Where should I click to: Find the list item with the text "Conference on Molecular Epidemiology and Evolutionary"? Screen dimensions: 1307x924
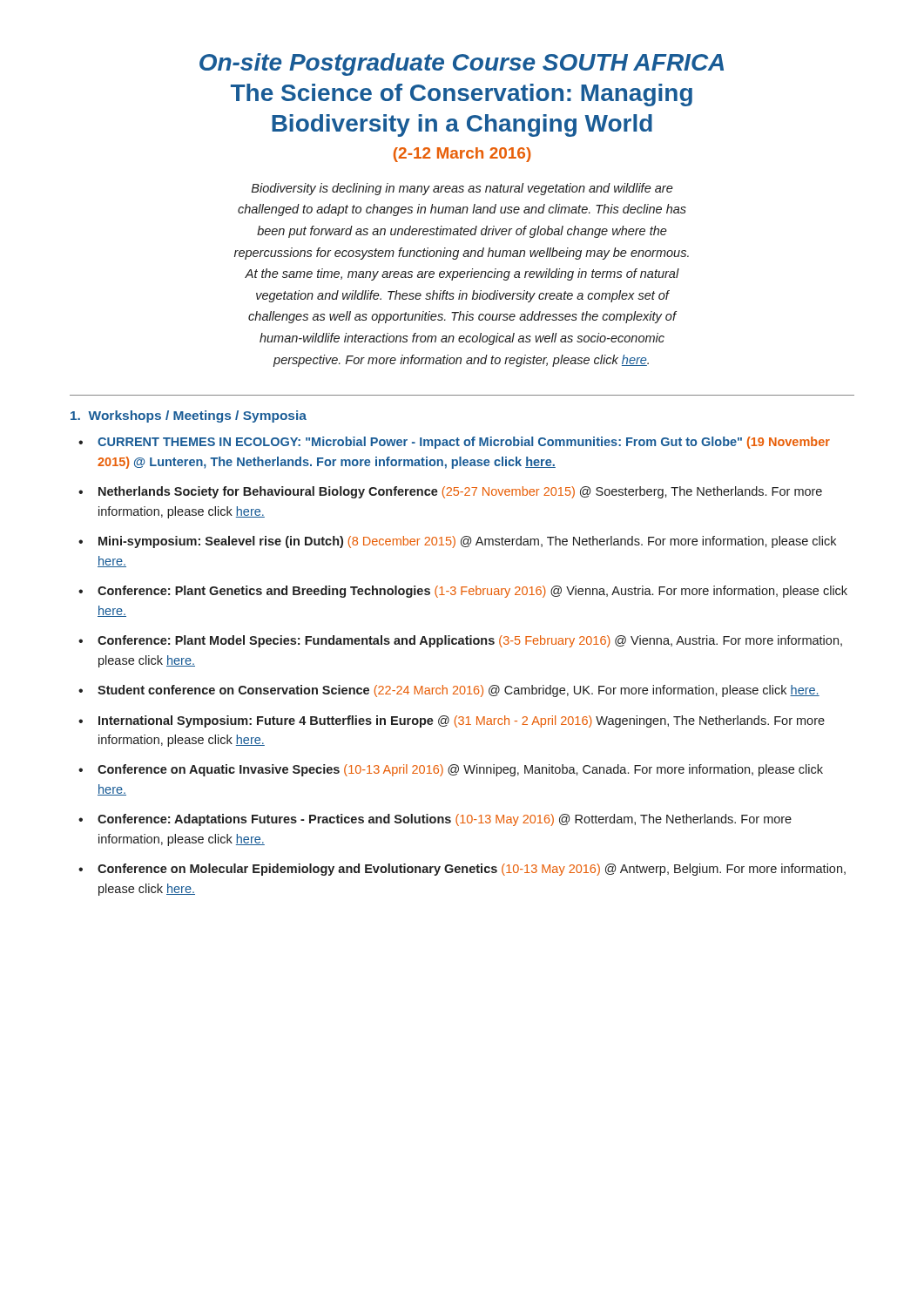click(x=472, y=879)
